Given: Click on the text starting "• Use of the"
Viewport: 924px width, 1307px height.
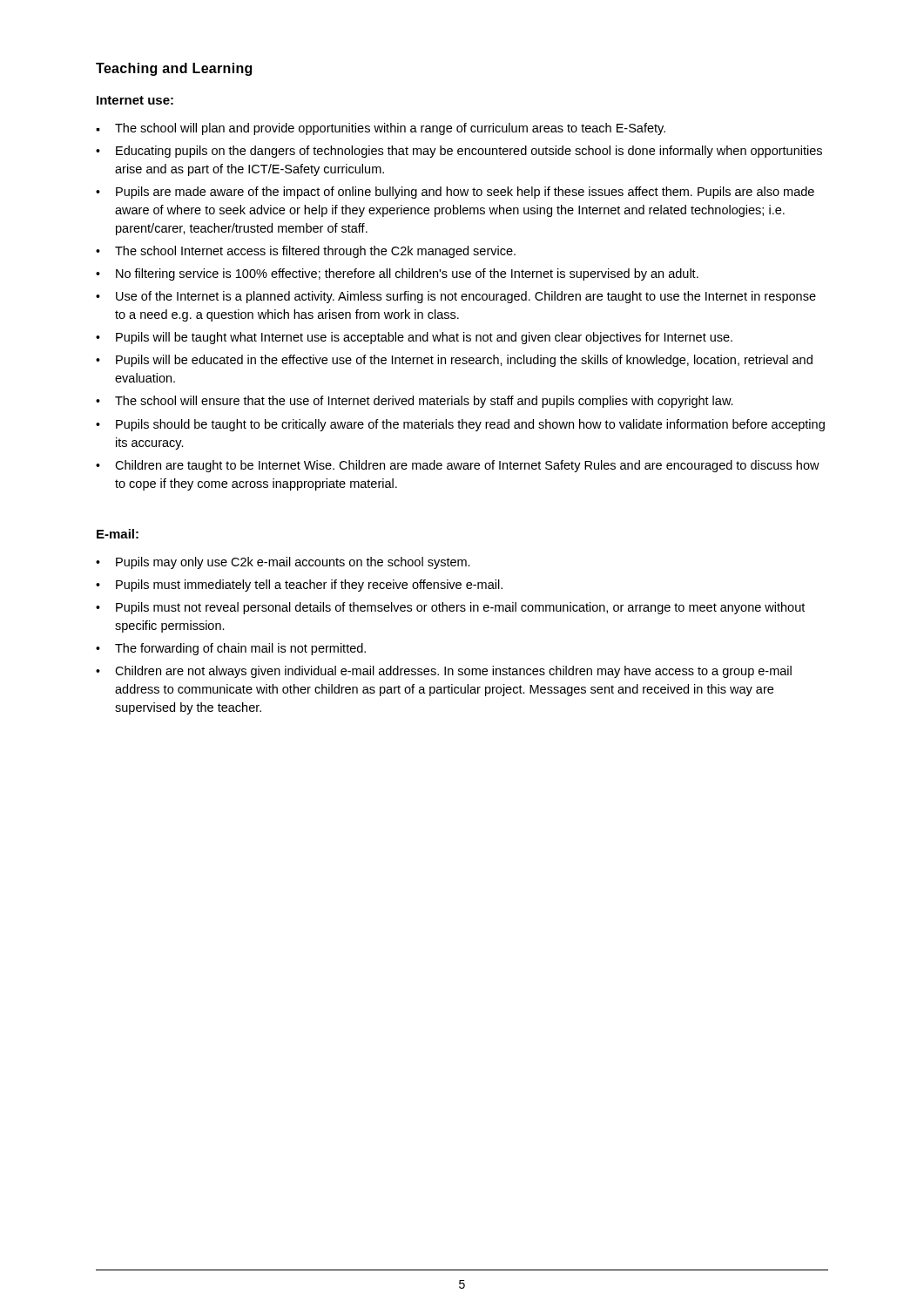Looking at the screenshot, I should (x=462, y=306).
